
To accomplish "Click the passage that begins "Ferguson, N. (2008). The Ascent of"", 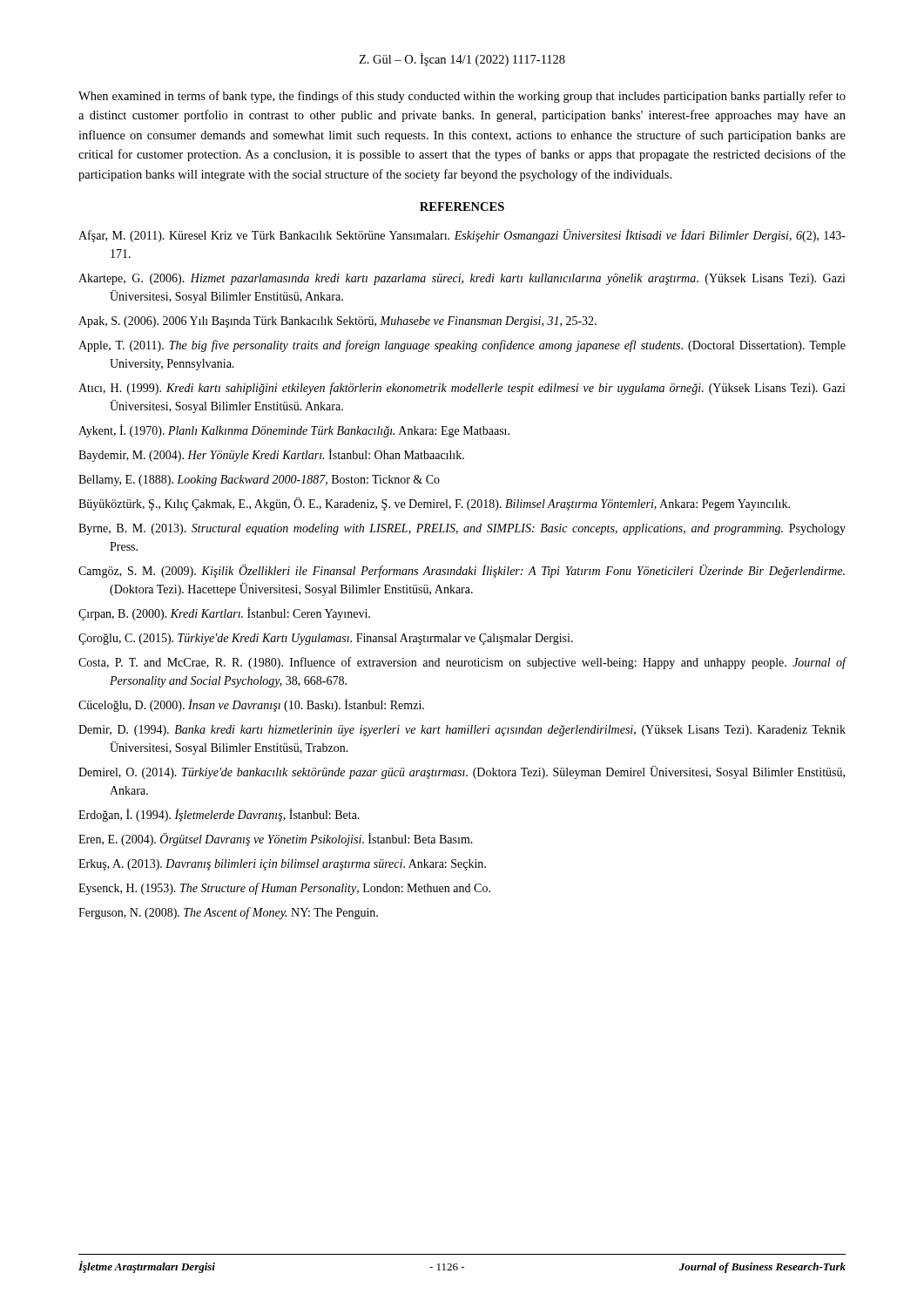I will pyautogui.click(x=229, y=913).
